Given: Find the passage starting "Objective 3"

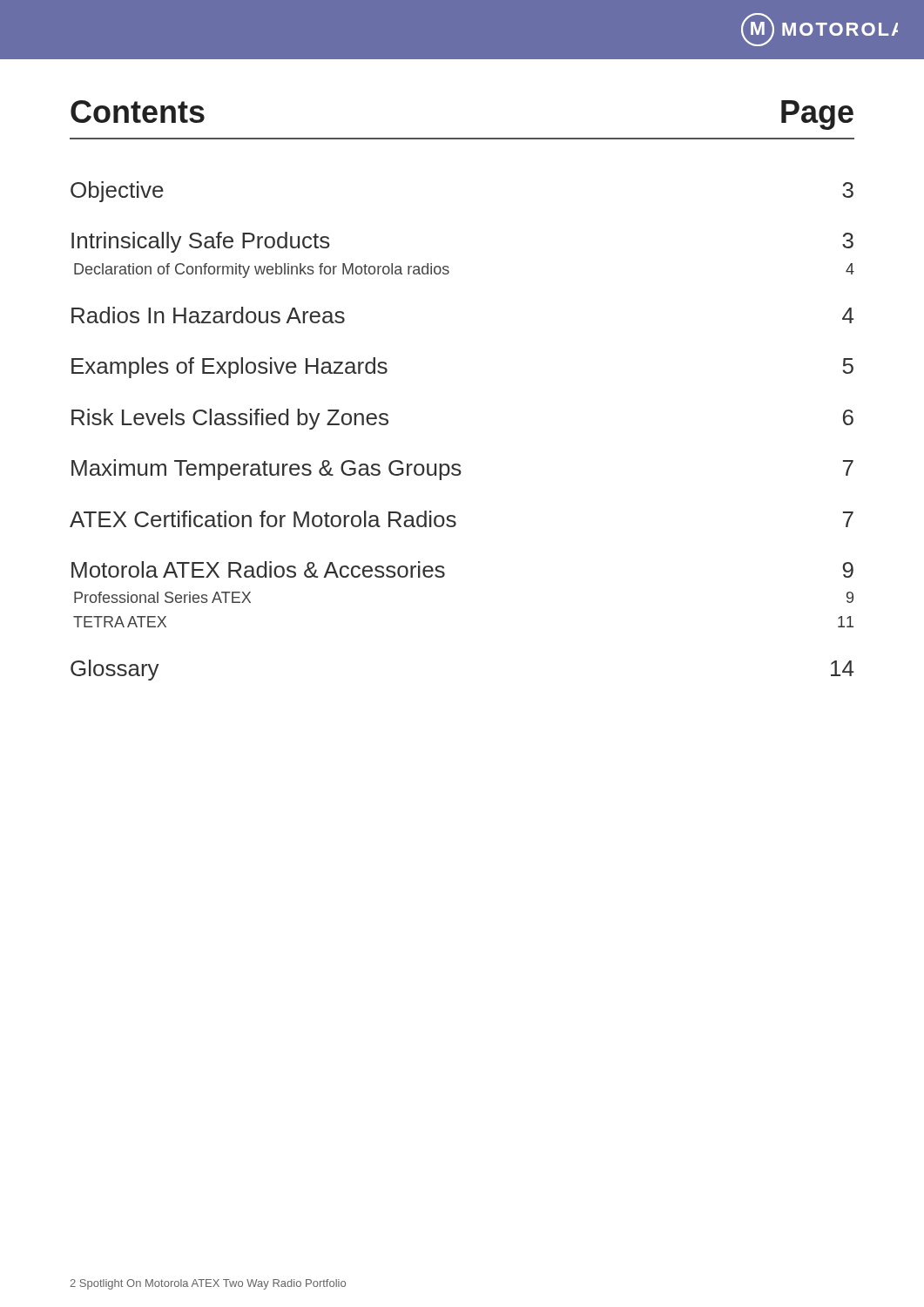Looking at the screenshot, I should point(111,191).
